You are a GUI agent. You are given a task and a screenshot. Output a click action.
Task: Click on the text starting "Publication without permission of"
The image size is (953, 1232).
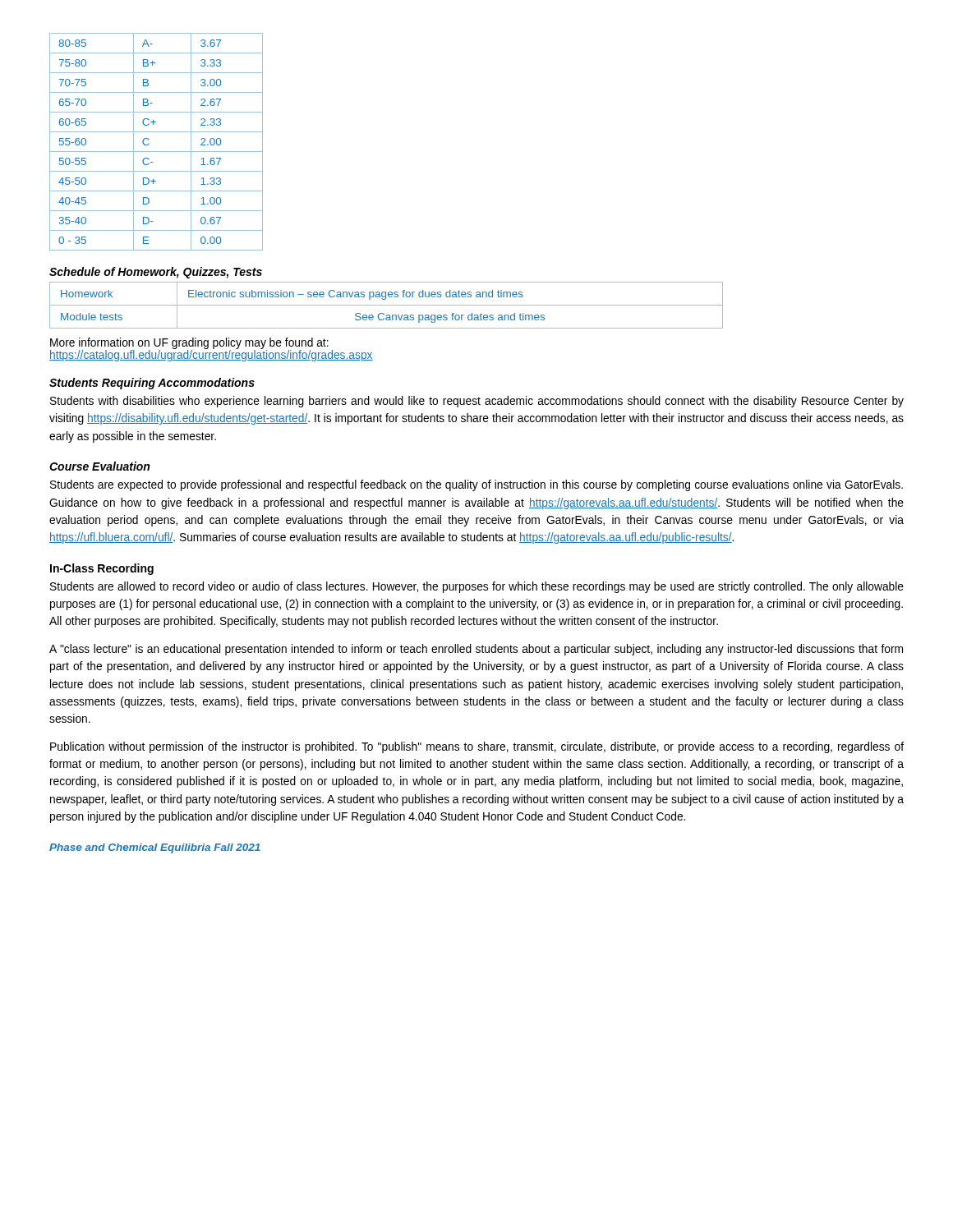[x=476, y=782]
